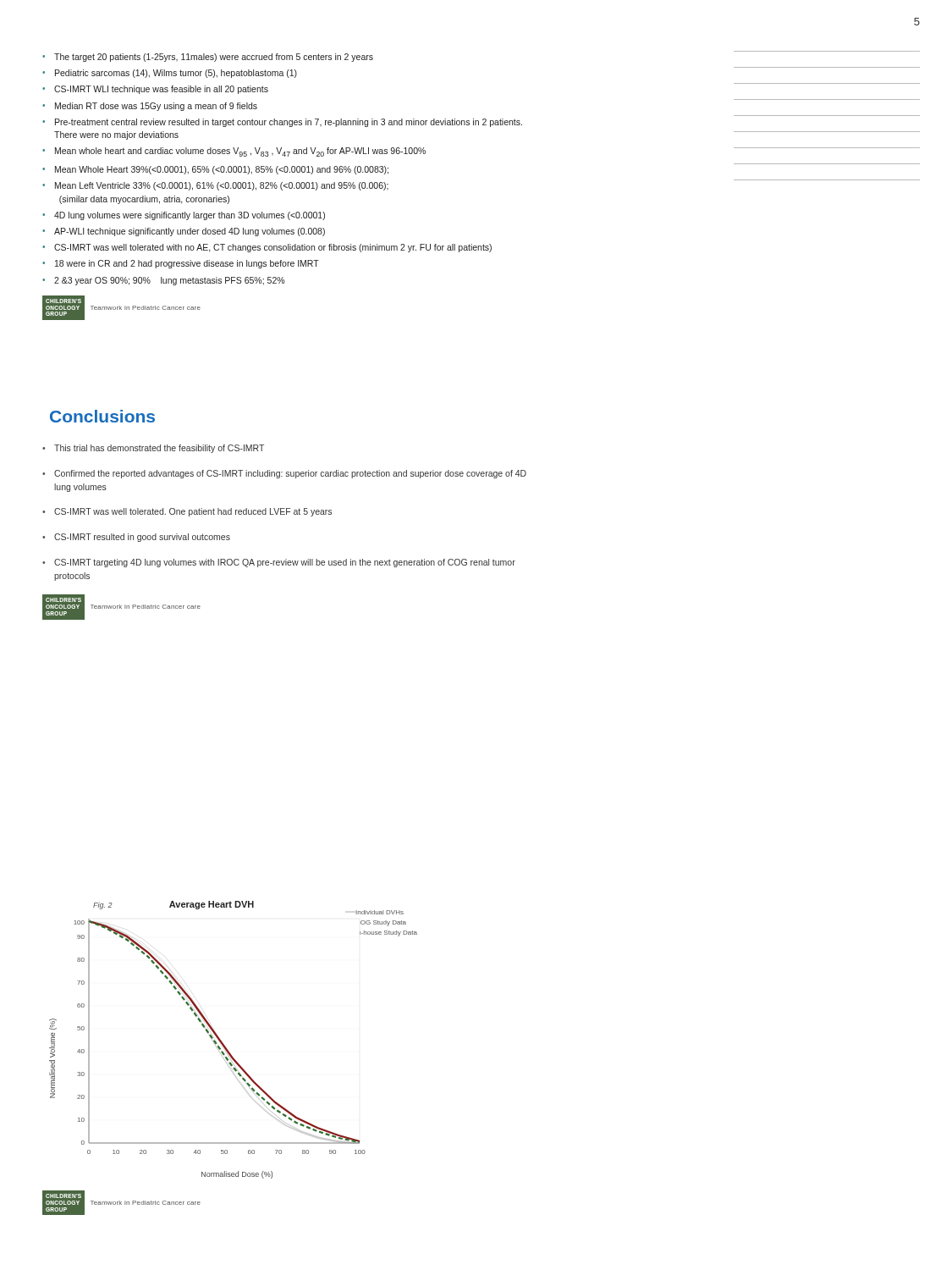Find the list item that reads "AP-WLI technique significantly under dosed 4D lung volumes"
Image resolution: width=952 pixels, height=1270 pixels.
click(190, 231)
